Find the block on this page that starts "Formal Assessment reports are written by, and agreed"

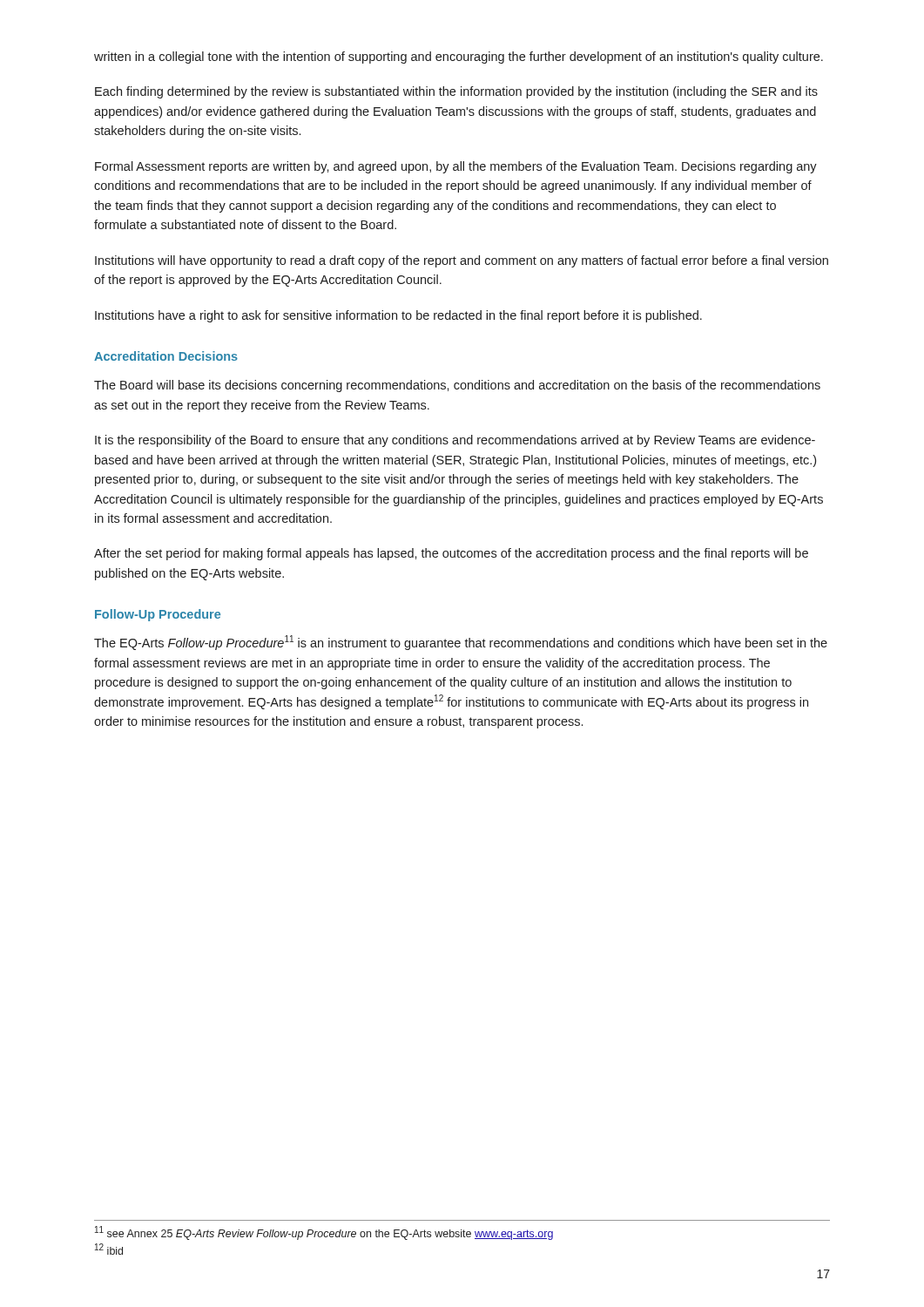coord(455,196)
